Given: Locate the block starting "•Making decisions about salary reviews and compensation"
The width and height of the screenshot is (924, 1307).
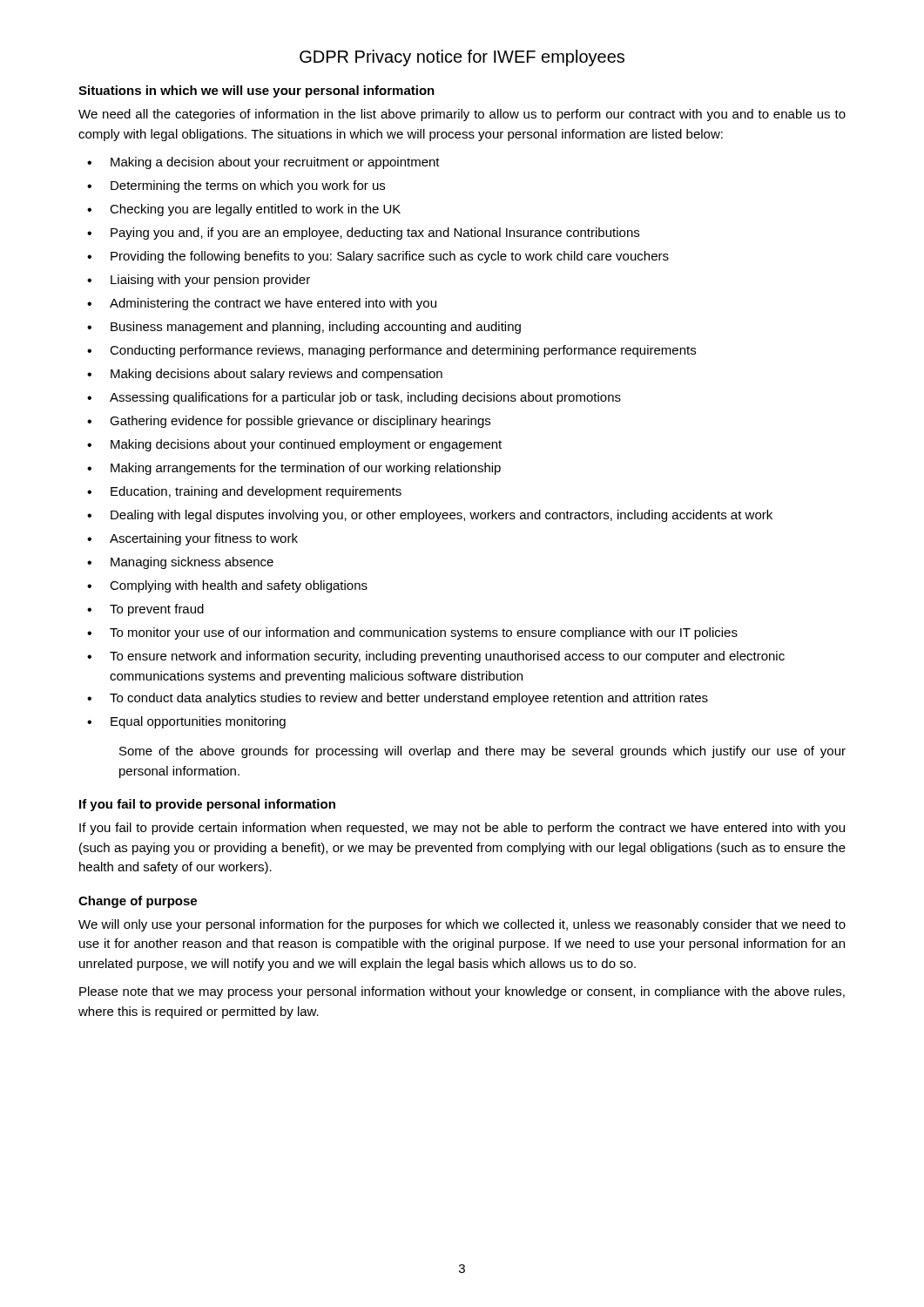Looking at the screenshot, I should [265, 375].
